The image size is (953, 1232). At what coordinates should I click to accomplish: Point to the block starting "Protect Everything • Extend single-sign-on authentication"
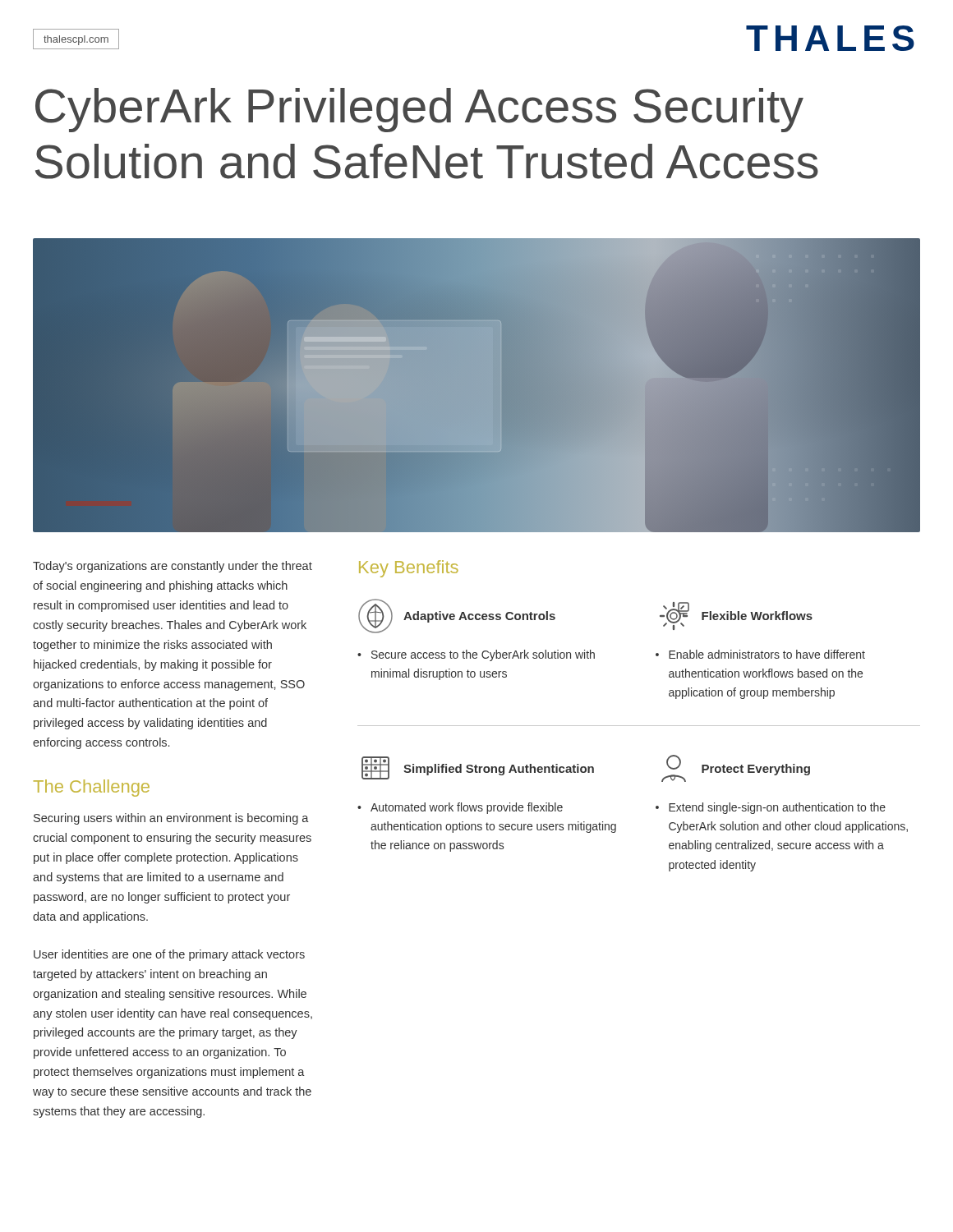[x=788, y=813]
